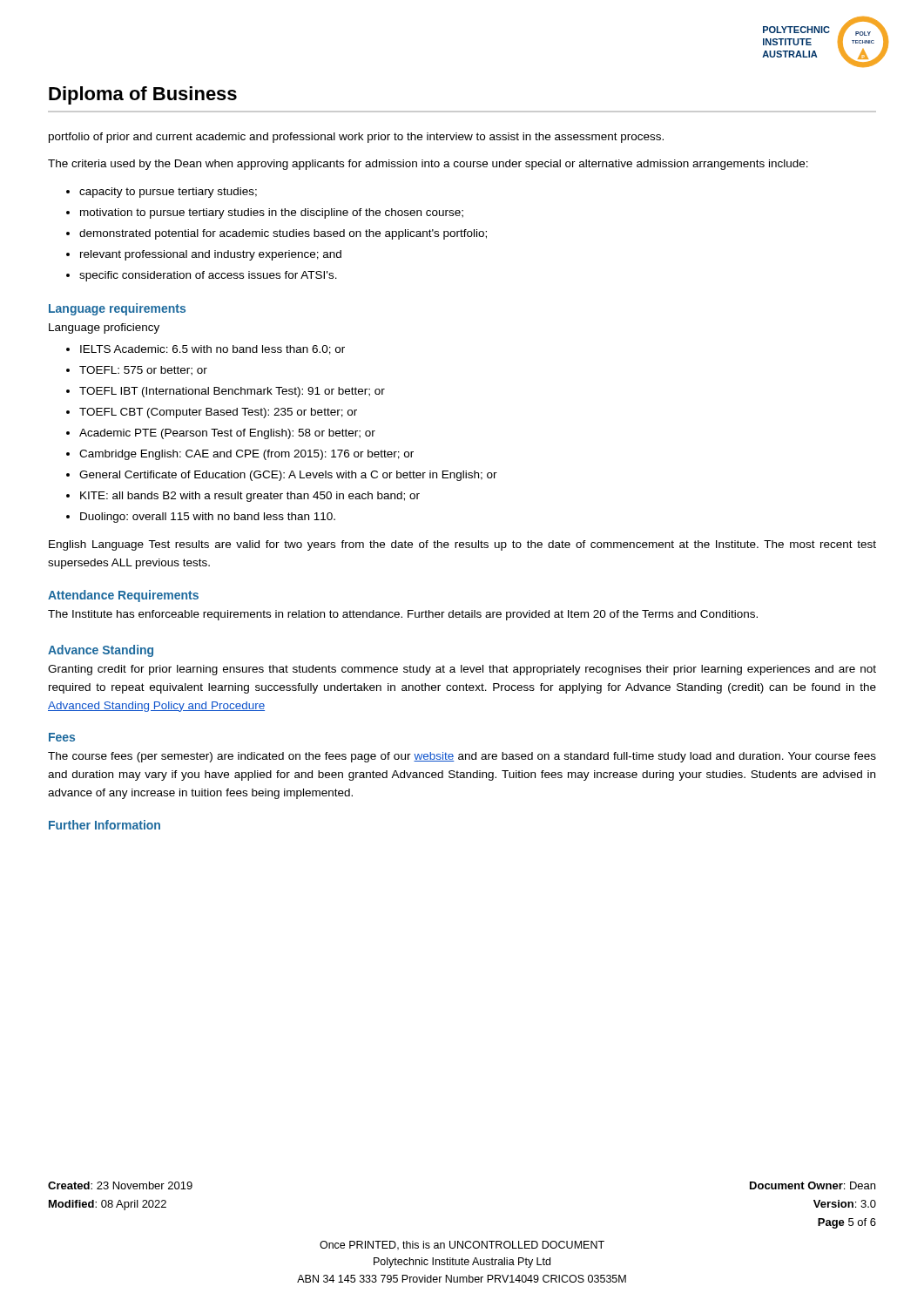Point to "Attendance Requirements"
The image size is (924, 1307).
[x=123, y=595]
